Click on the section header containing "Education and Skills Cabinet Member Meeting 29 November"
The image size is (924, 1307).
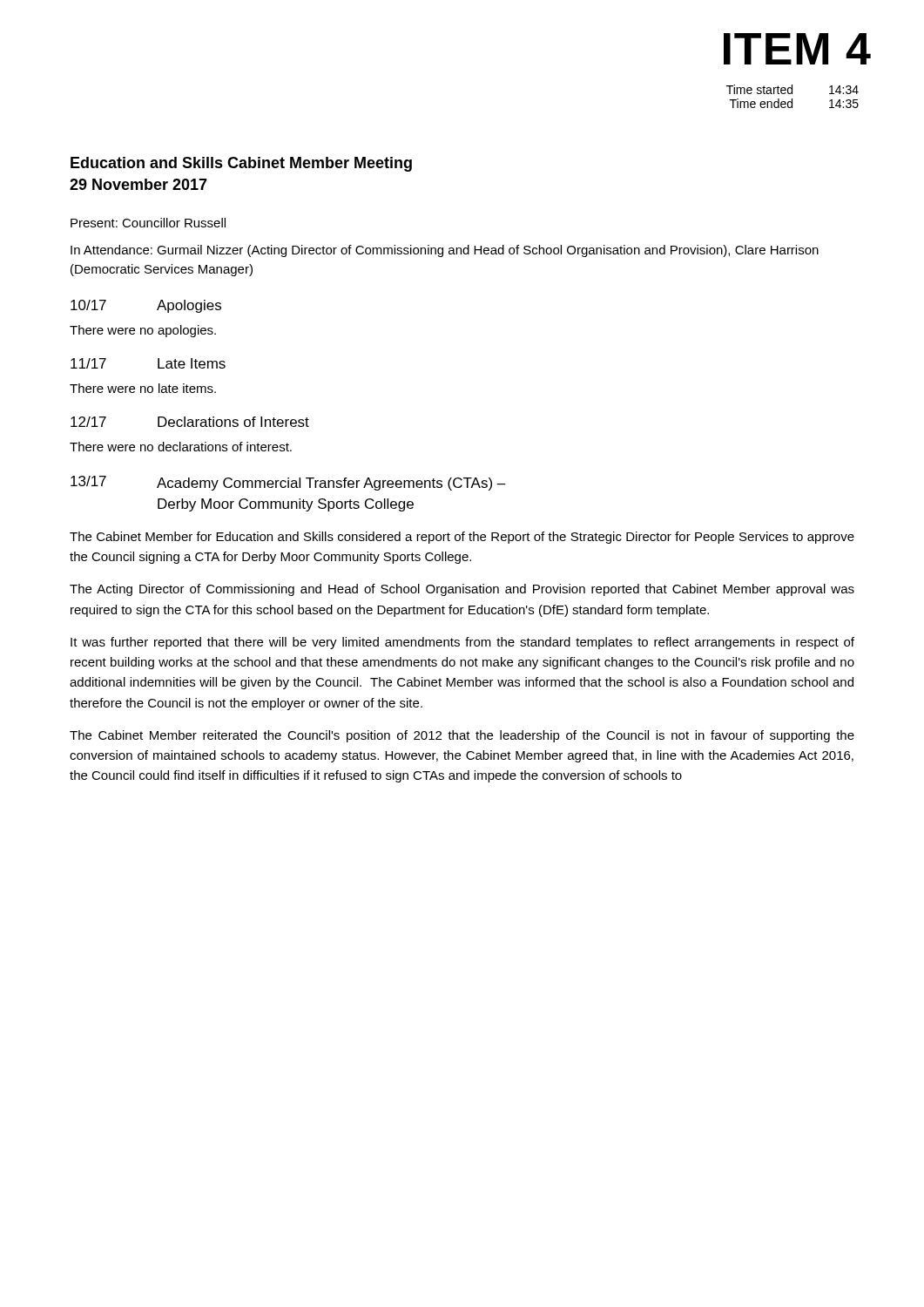241,174
